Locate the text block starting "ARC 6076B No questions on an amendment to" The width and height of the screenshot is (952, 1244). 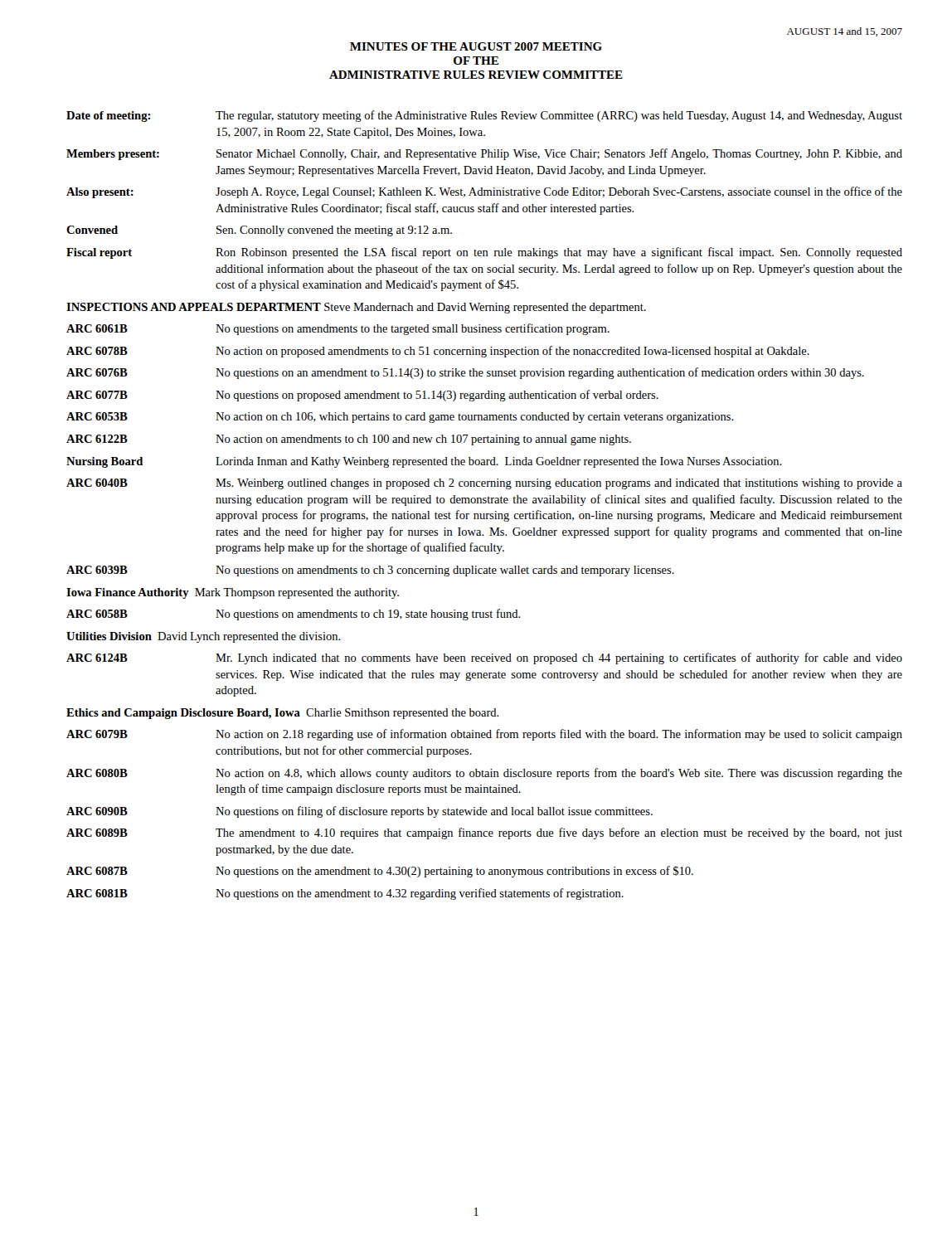[x=484, y=373]
